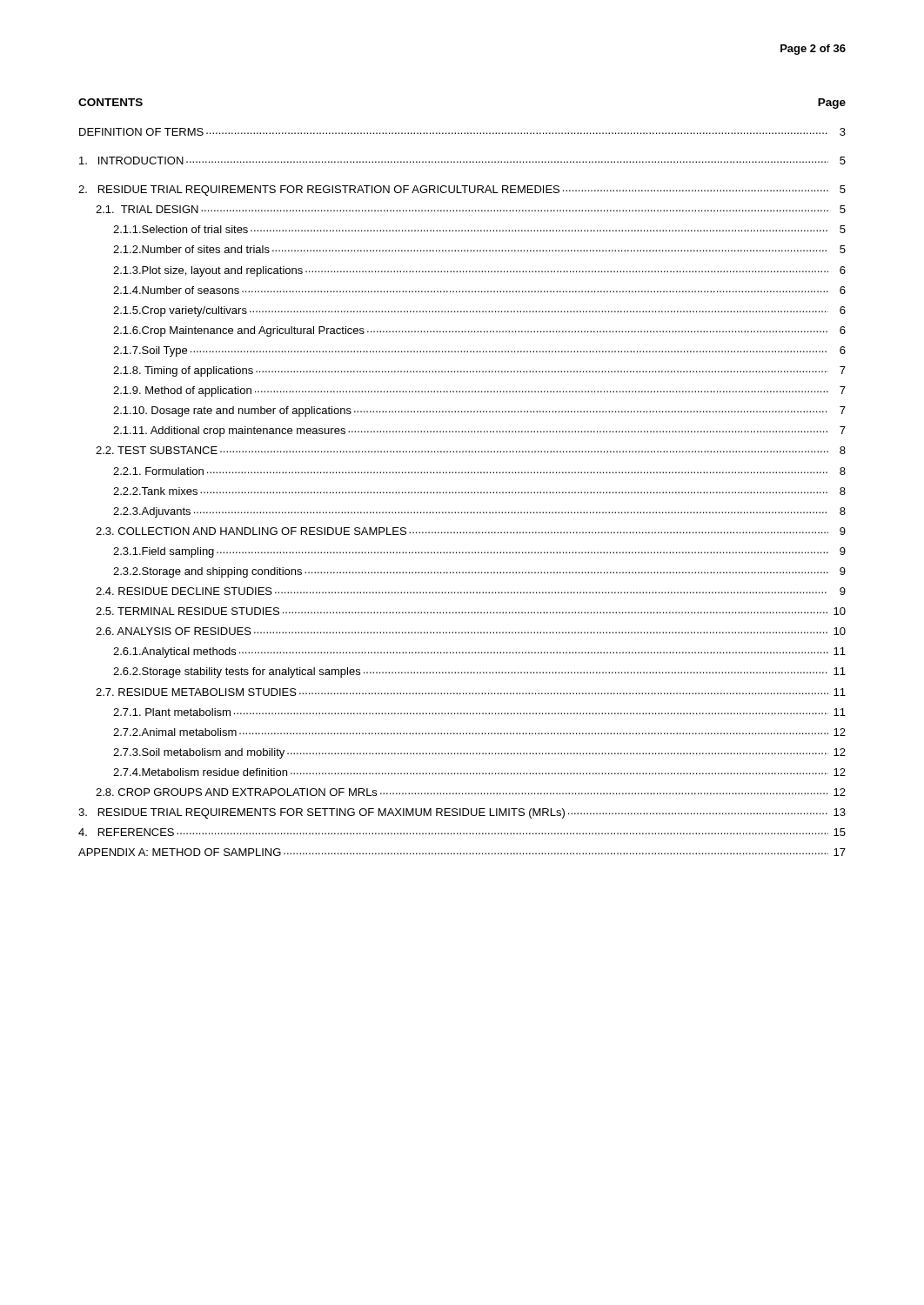Click on the block starting "2.6.1.Analytical methods11"
The height and width of the screenshot is (1305, 924).
click(x=479, y=652)
